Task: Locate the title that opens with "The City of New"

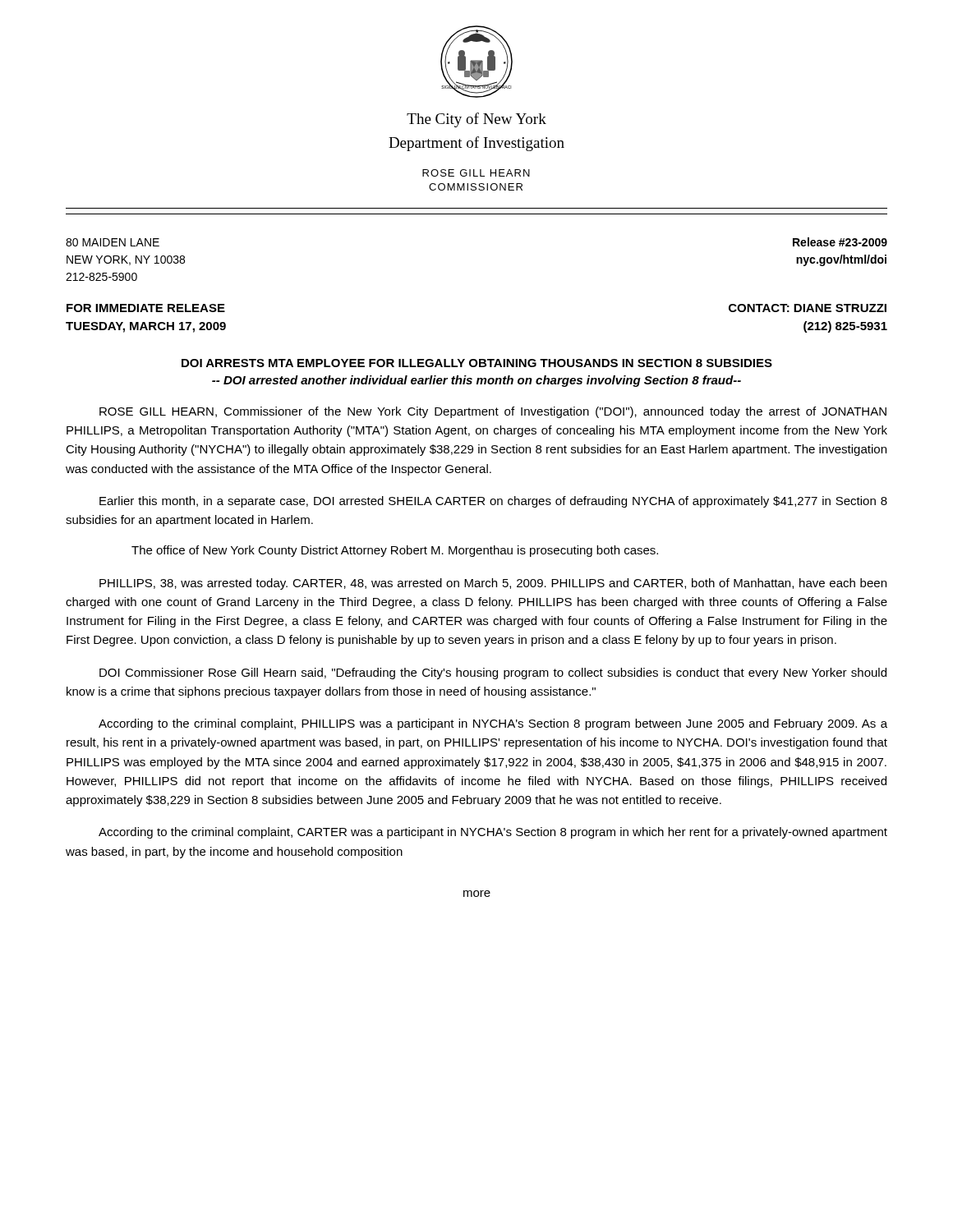Action: pos(476,131)
